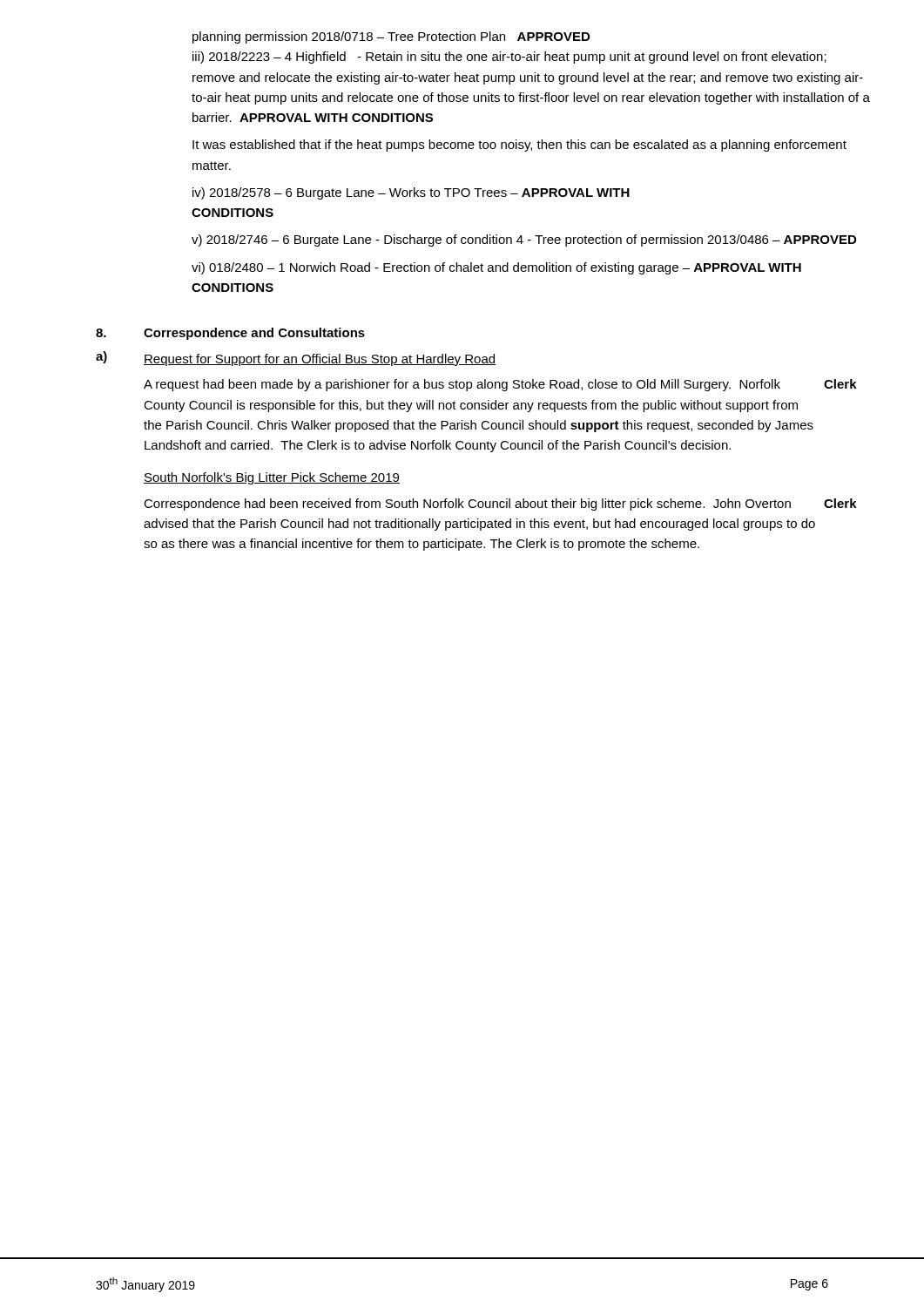Click the passage that begins "A request had been made by a parishioner"
Viewport: 924px width, 1307px height.
508,415
